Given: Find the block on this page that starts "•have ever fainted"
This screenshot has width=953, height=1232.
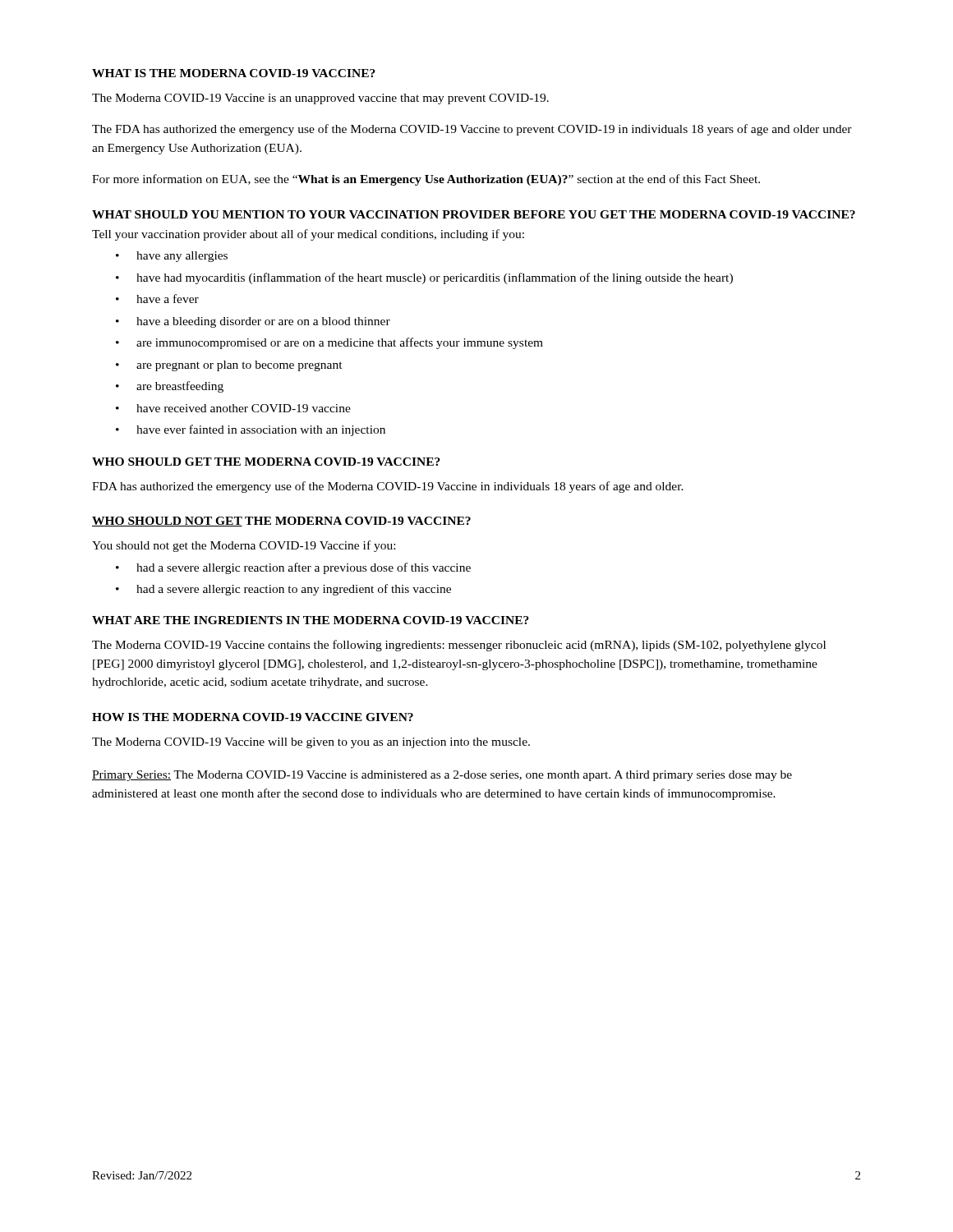Looking at the screenshot, I should (251, 430).
